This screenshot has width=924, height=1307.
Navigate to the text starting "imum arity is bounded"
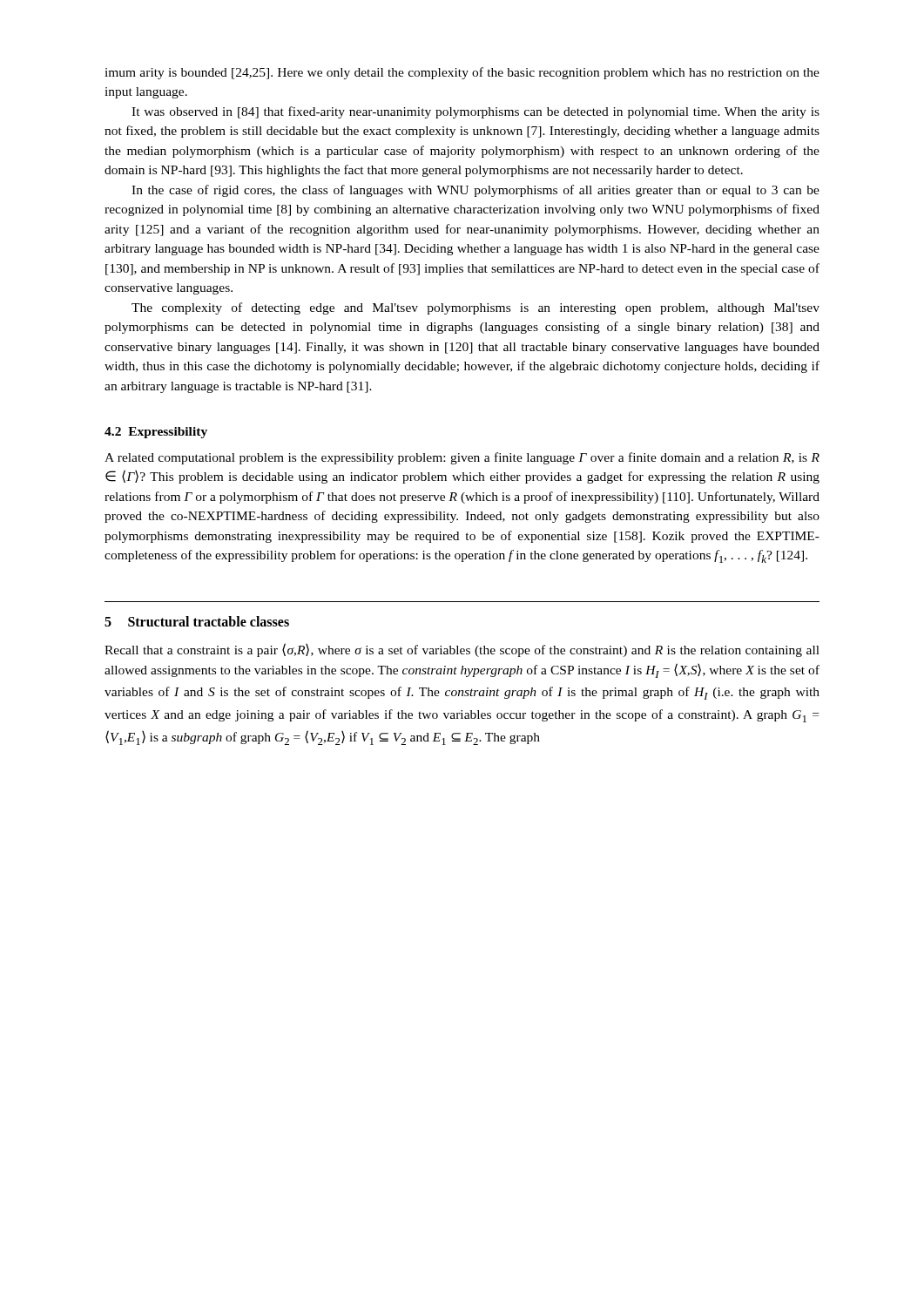pos(462,229)
